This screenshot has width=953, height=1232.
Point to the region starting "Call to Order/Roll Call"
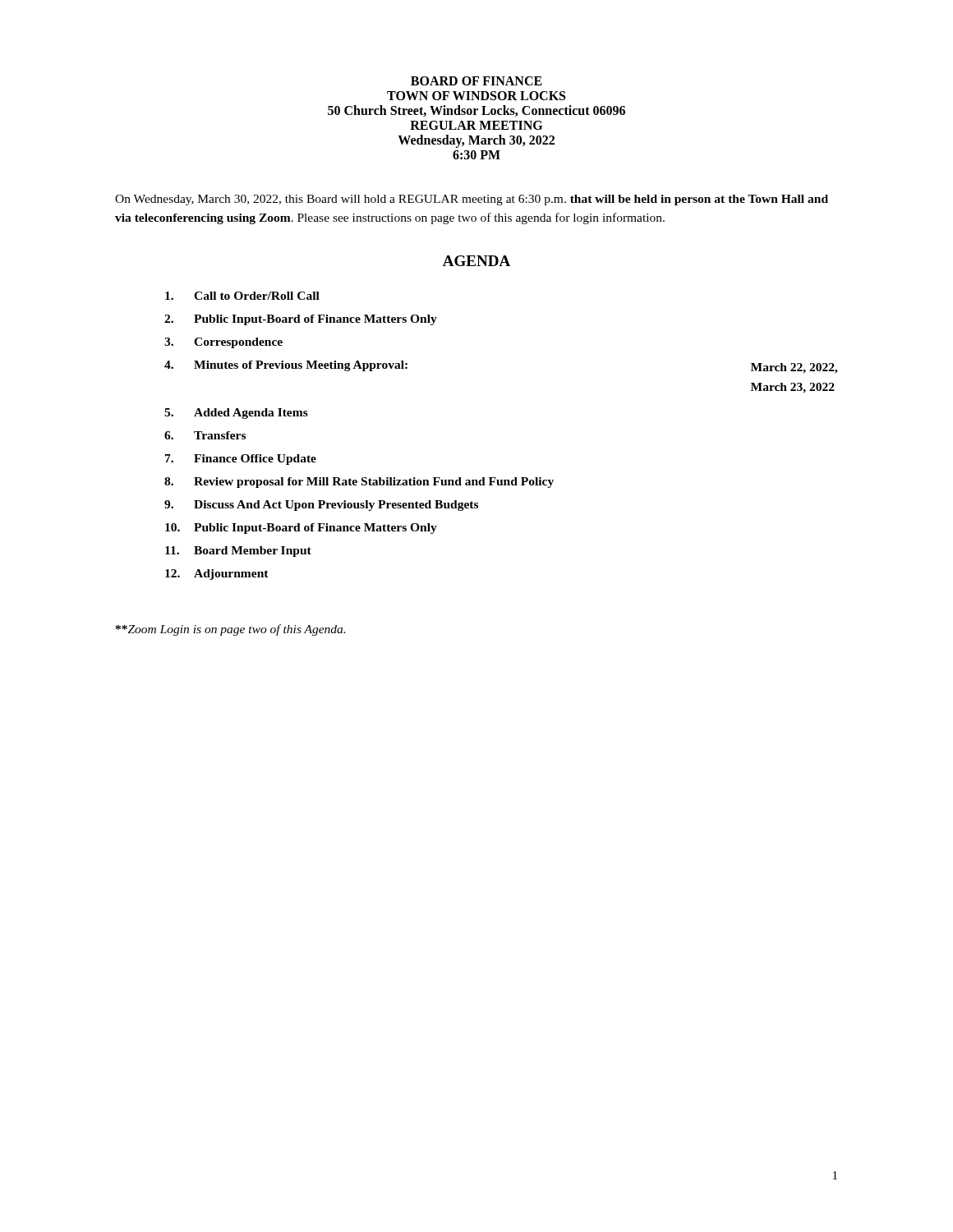242,296
